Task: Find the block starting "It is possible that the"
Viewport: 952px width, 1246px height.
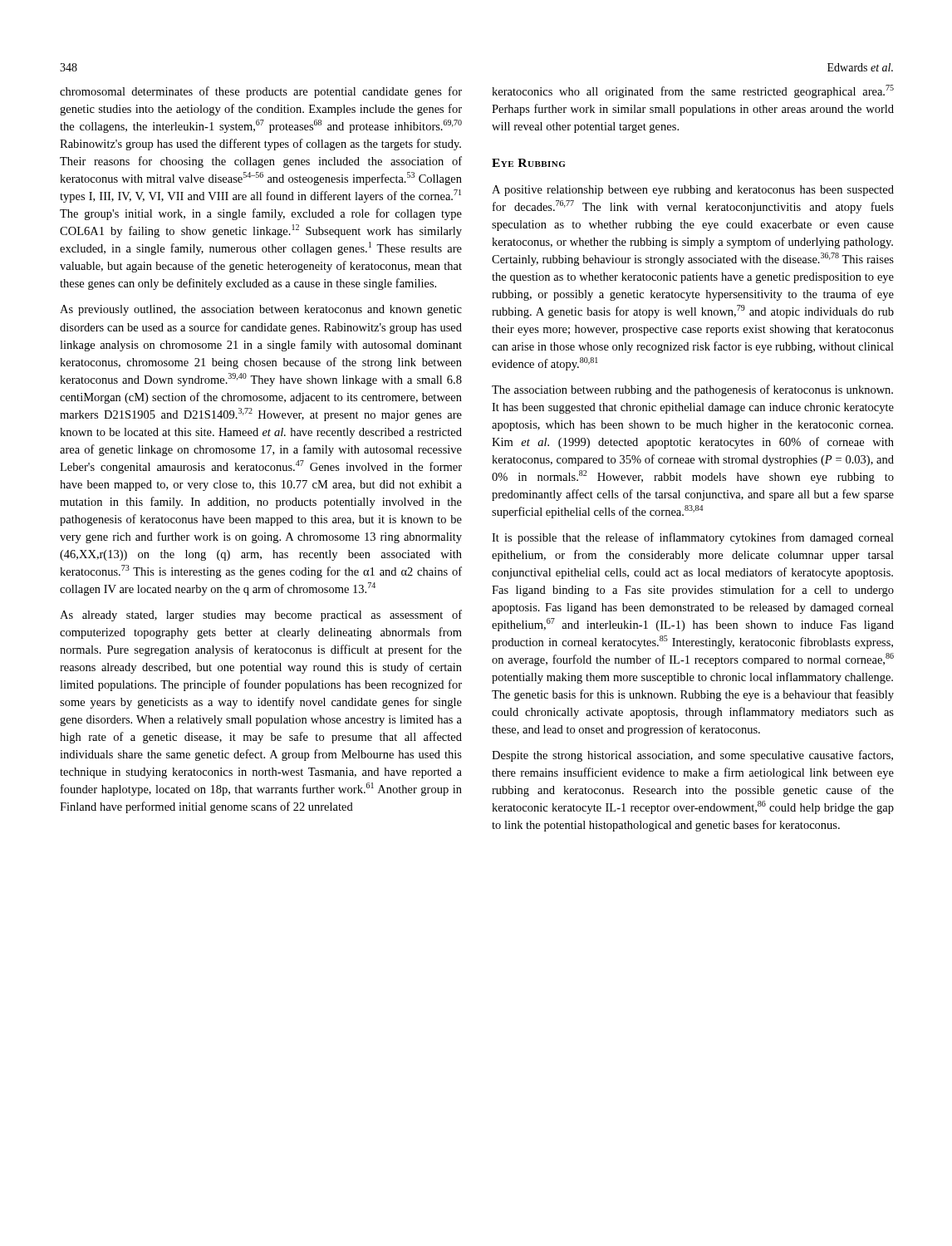Action: pos(693,634)
